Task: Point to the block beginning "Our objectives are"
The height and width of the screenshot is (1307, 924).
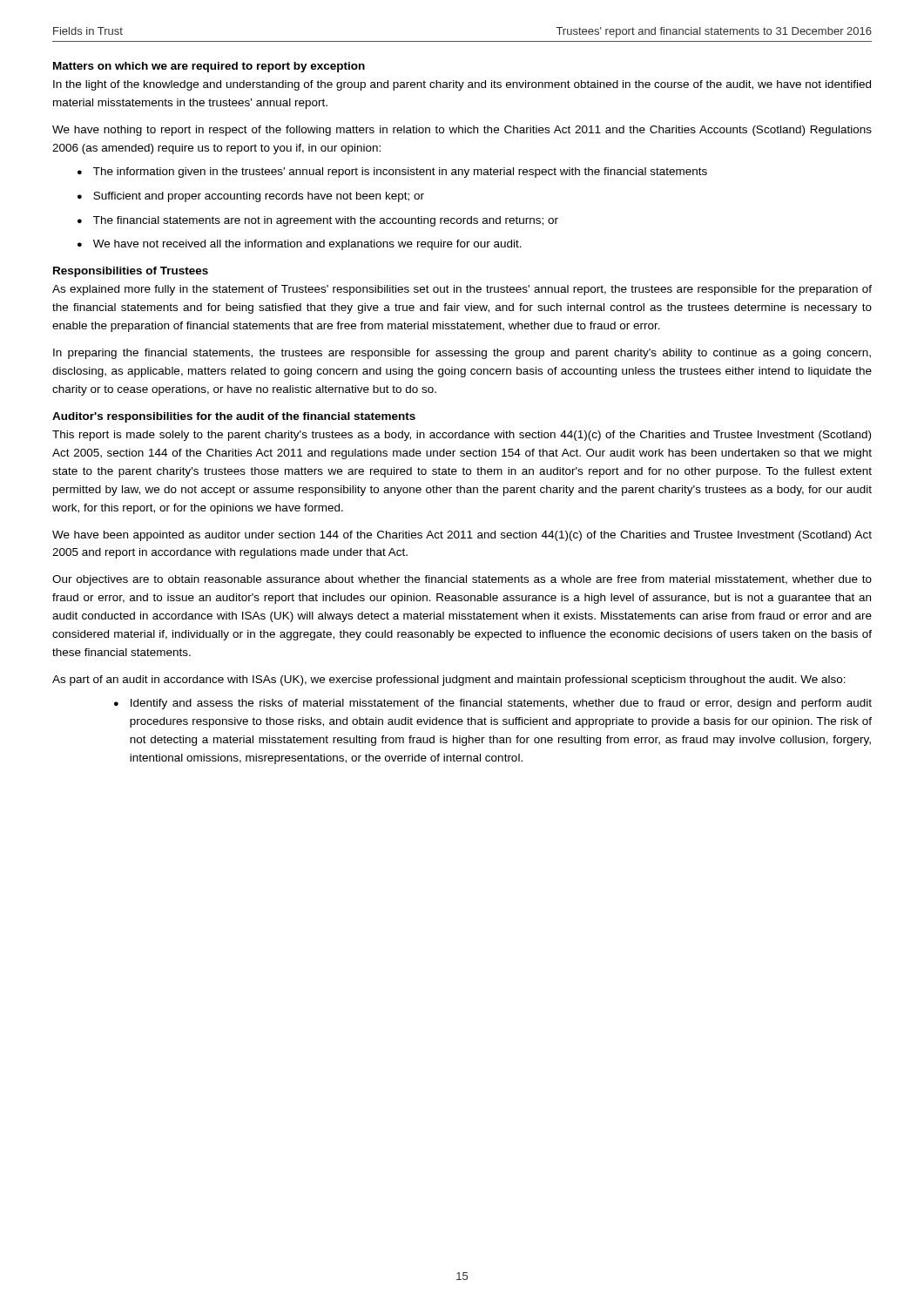Action: [462, 616]
